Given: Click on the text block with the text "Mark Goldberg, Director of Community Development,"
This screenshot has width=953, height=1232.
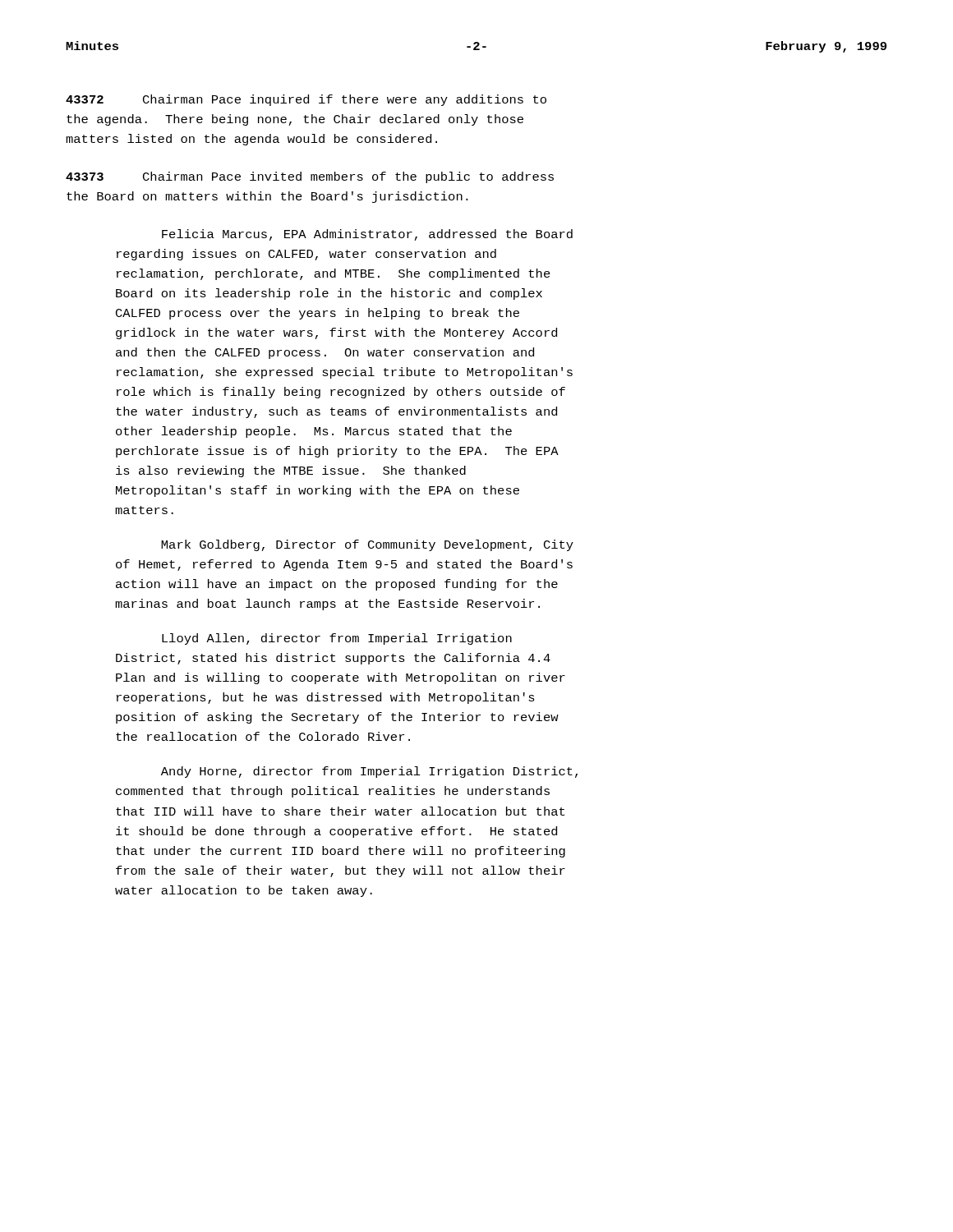Looking at the screenshot, I should [344, 575].
